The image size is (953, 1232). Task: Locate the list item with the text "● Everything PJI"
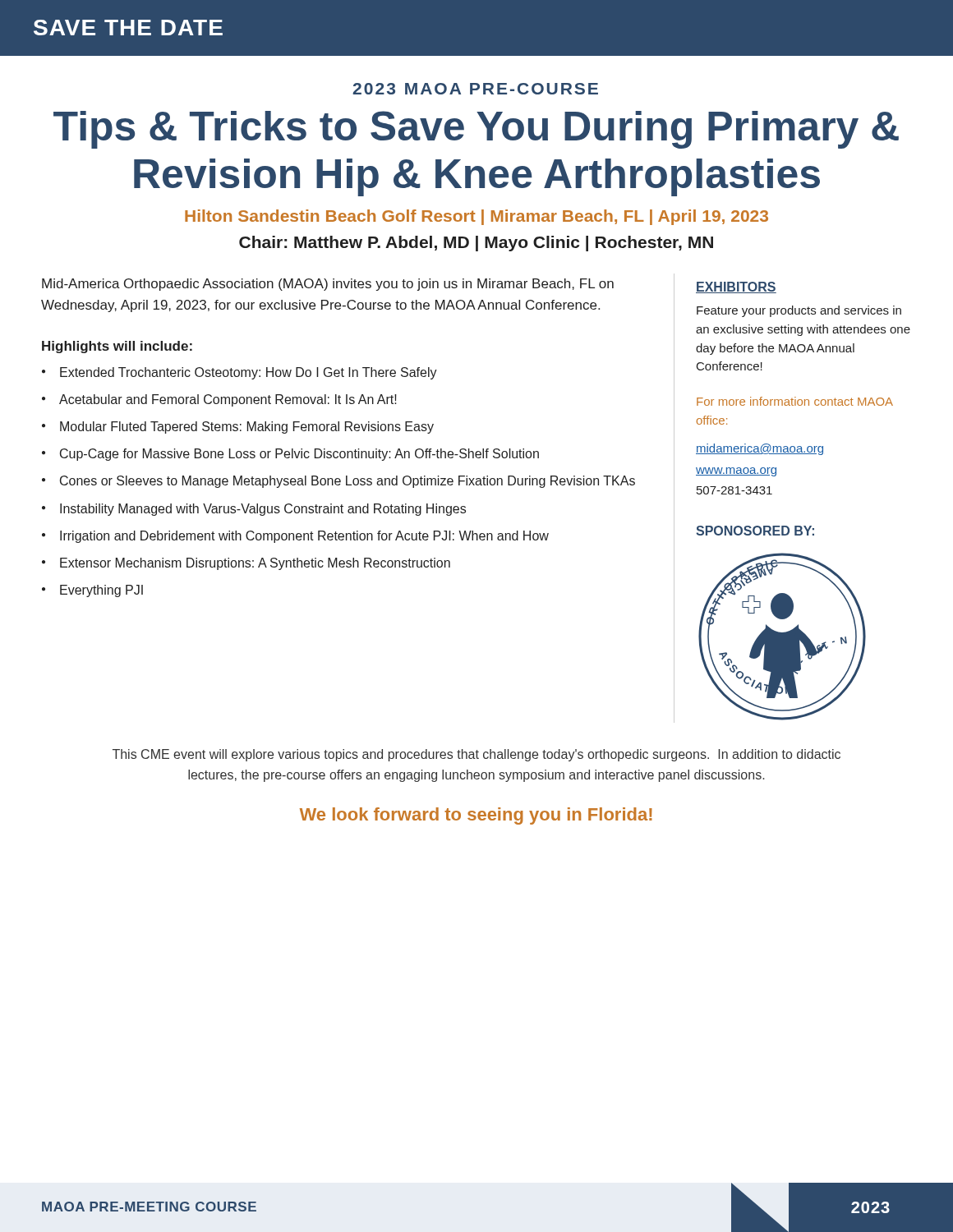92,590
